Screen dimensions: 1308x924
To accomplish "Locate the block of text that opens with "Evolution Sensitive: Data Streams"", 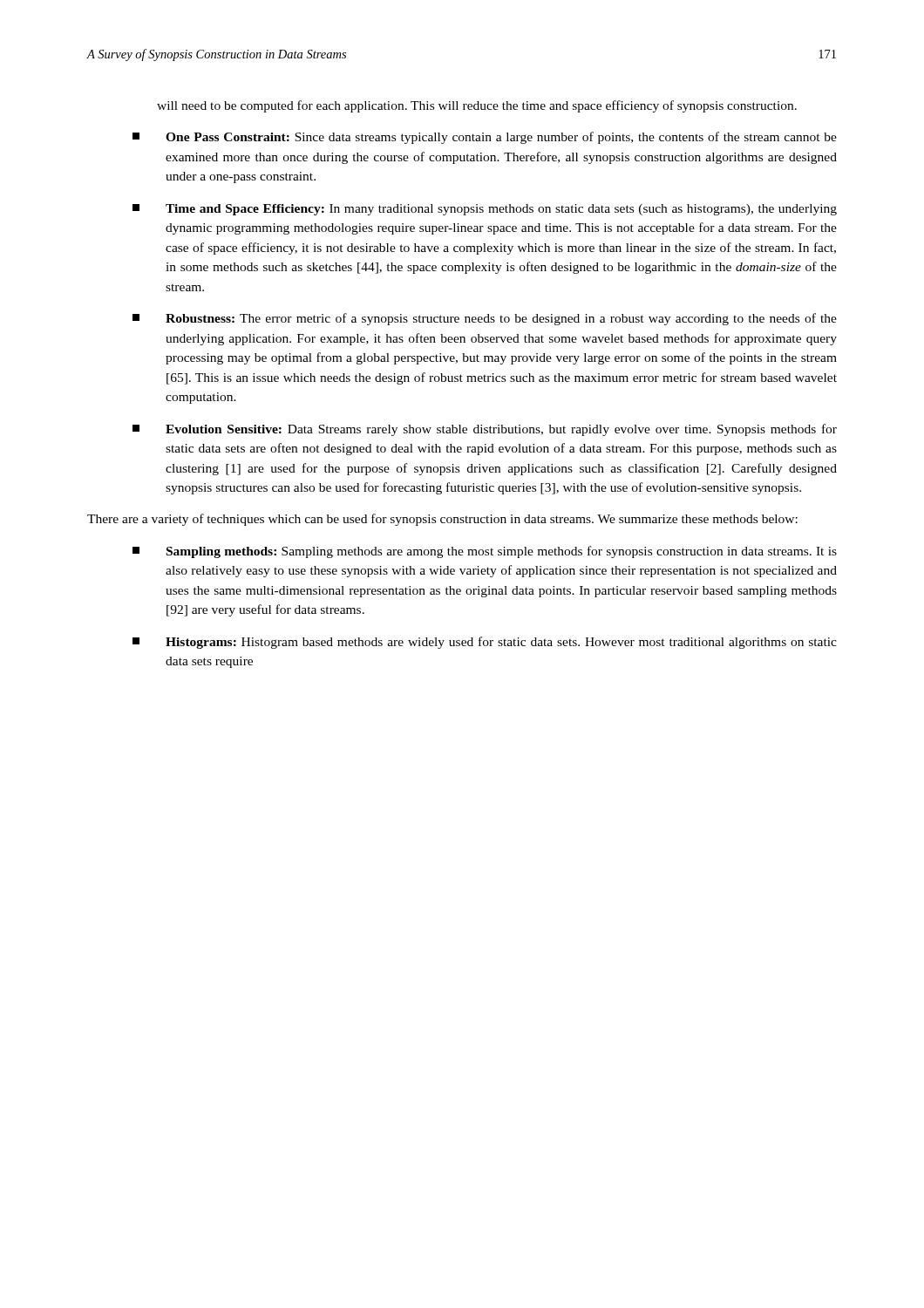I will click(x=485, y=458).
